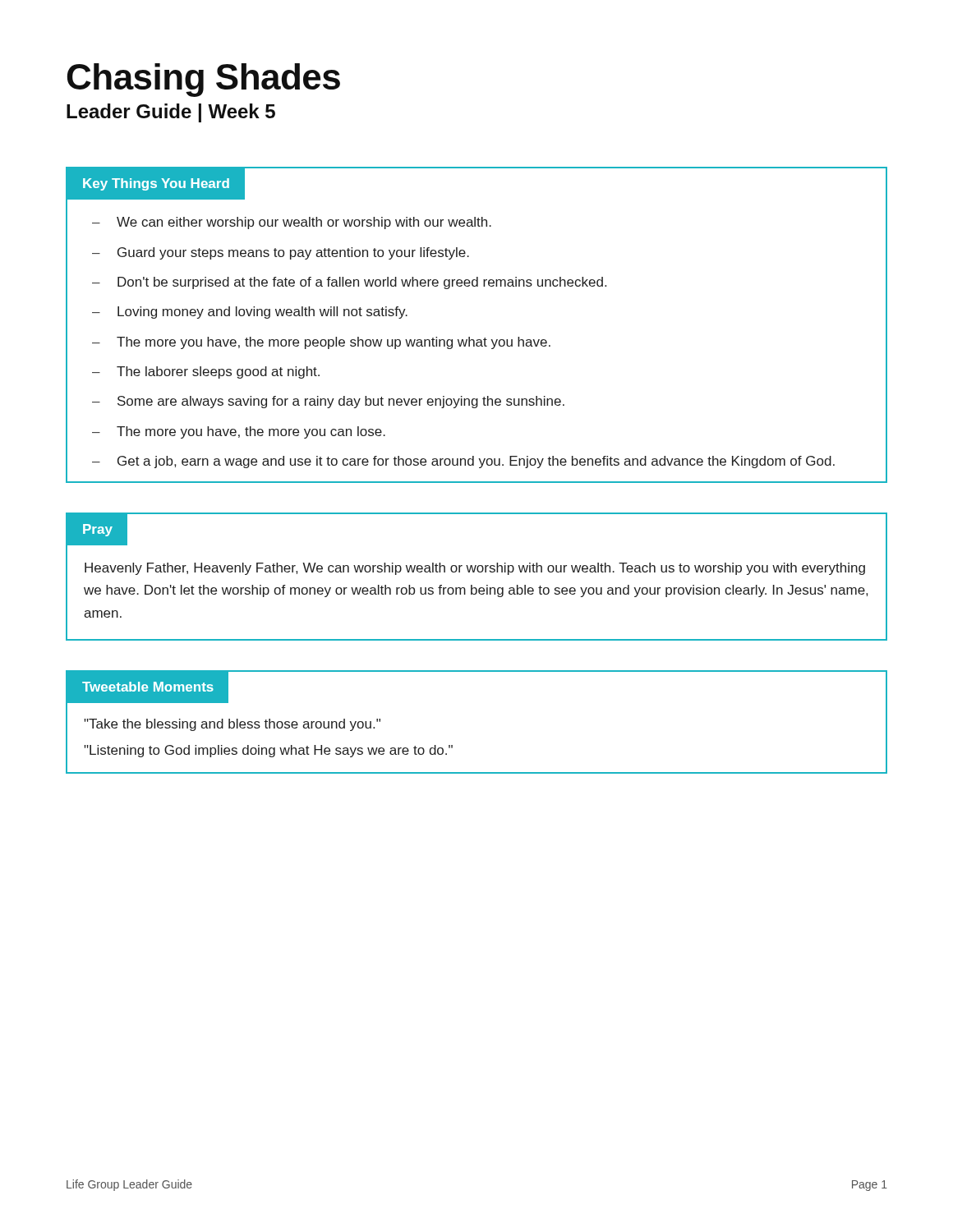This screenshot has width=953, height=1232.
Task: Where is the passage that starts "– Guard your steps means to"?
Action: point(281,253)
